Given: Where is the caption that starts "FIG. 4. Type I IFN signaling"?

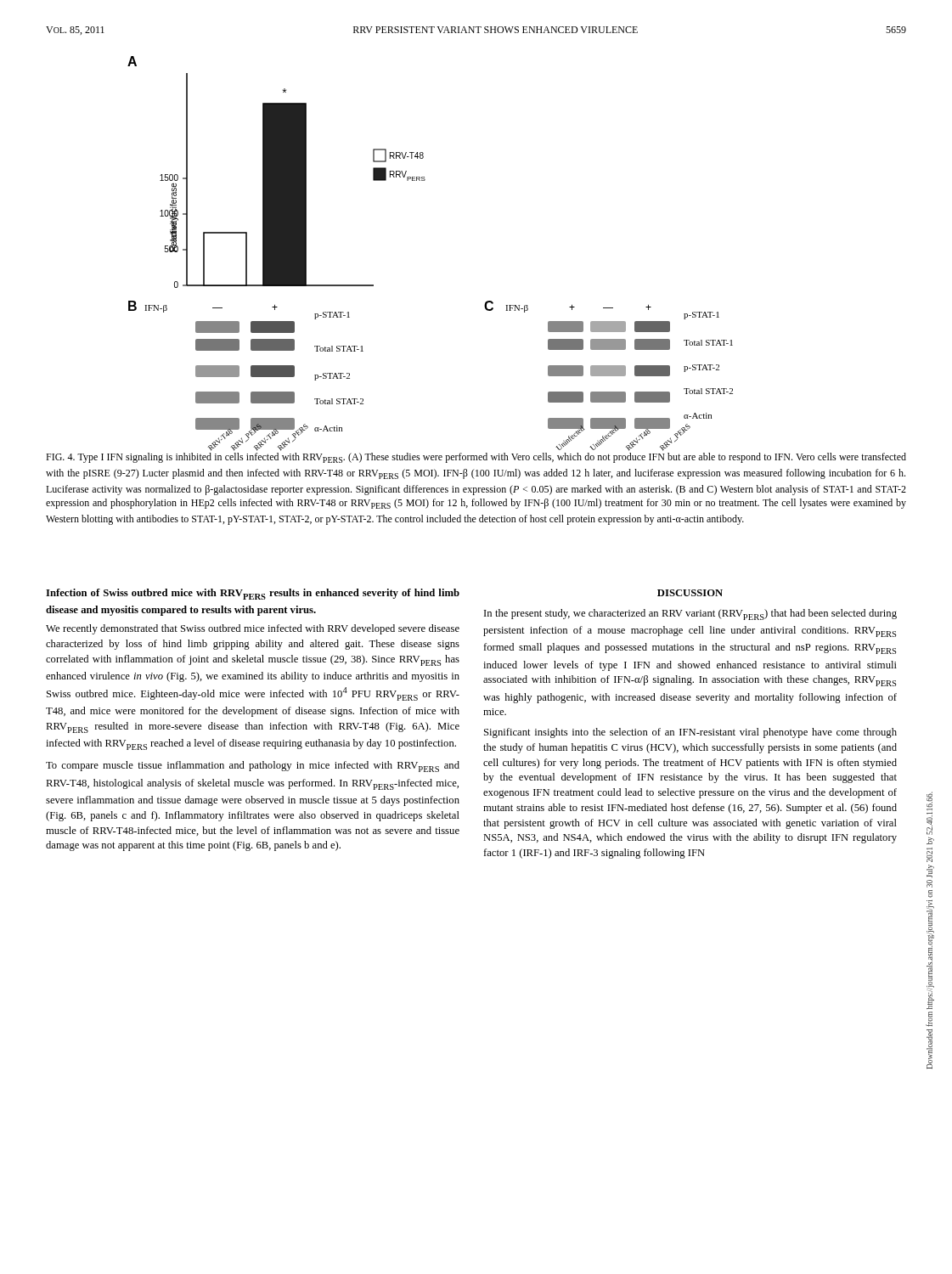Looking at the screenshot, I should tap(476, 488).
